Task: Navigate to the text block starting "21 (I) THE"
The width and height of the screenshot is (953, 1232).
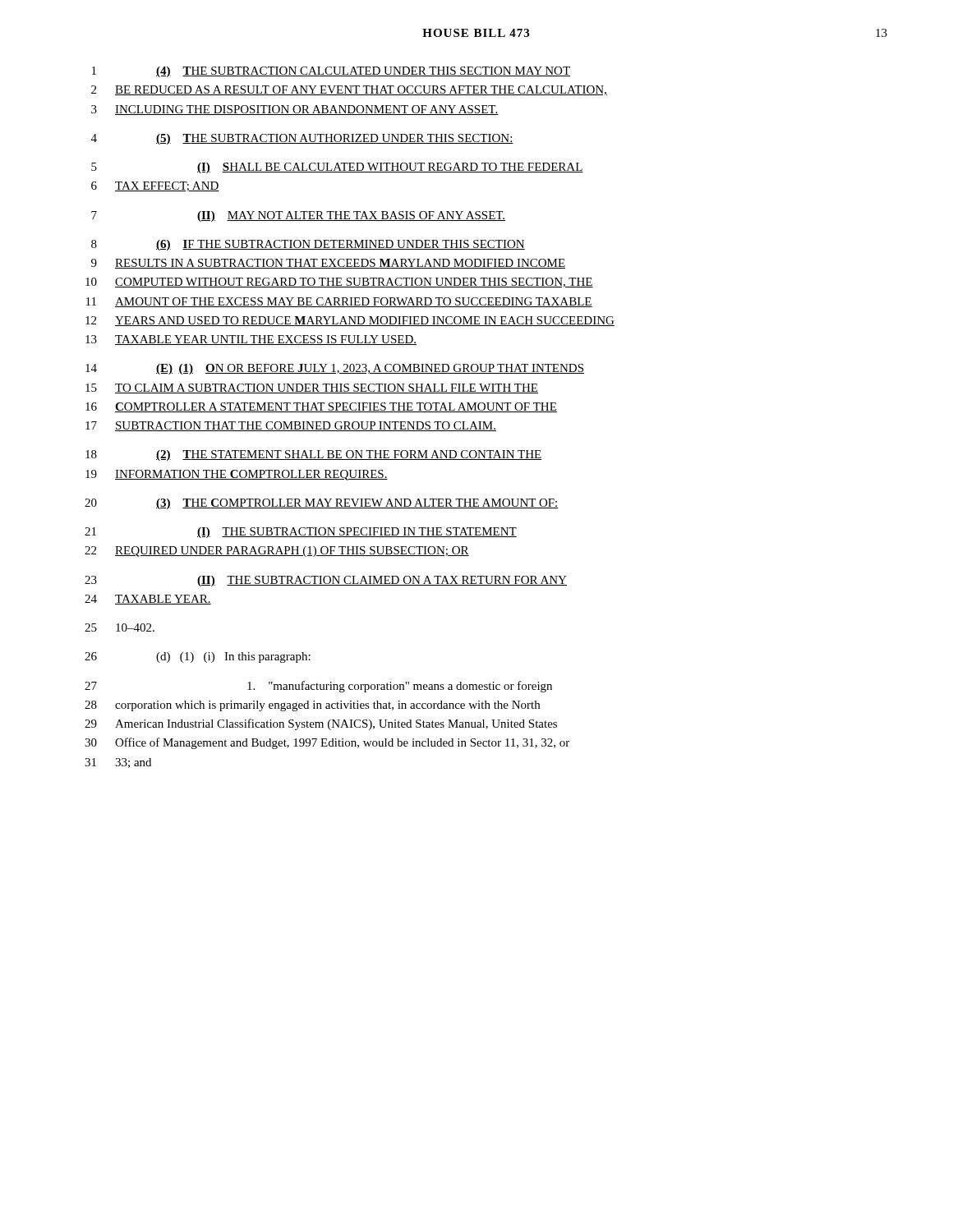Action: point(476,541)
